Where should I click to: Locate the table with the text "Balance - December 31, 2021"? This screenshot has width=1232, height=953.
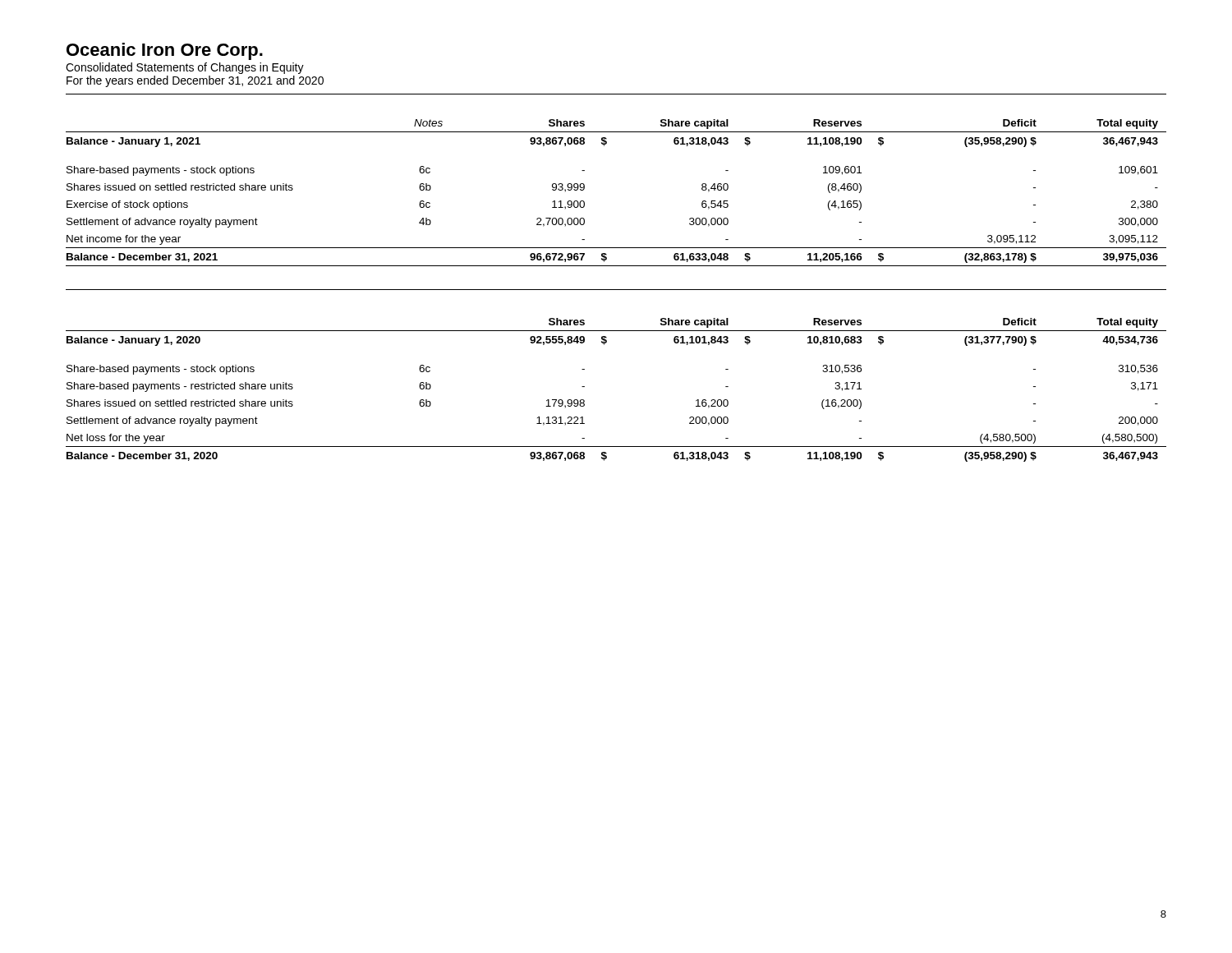click(616, 190)
